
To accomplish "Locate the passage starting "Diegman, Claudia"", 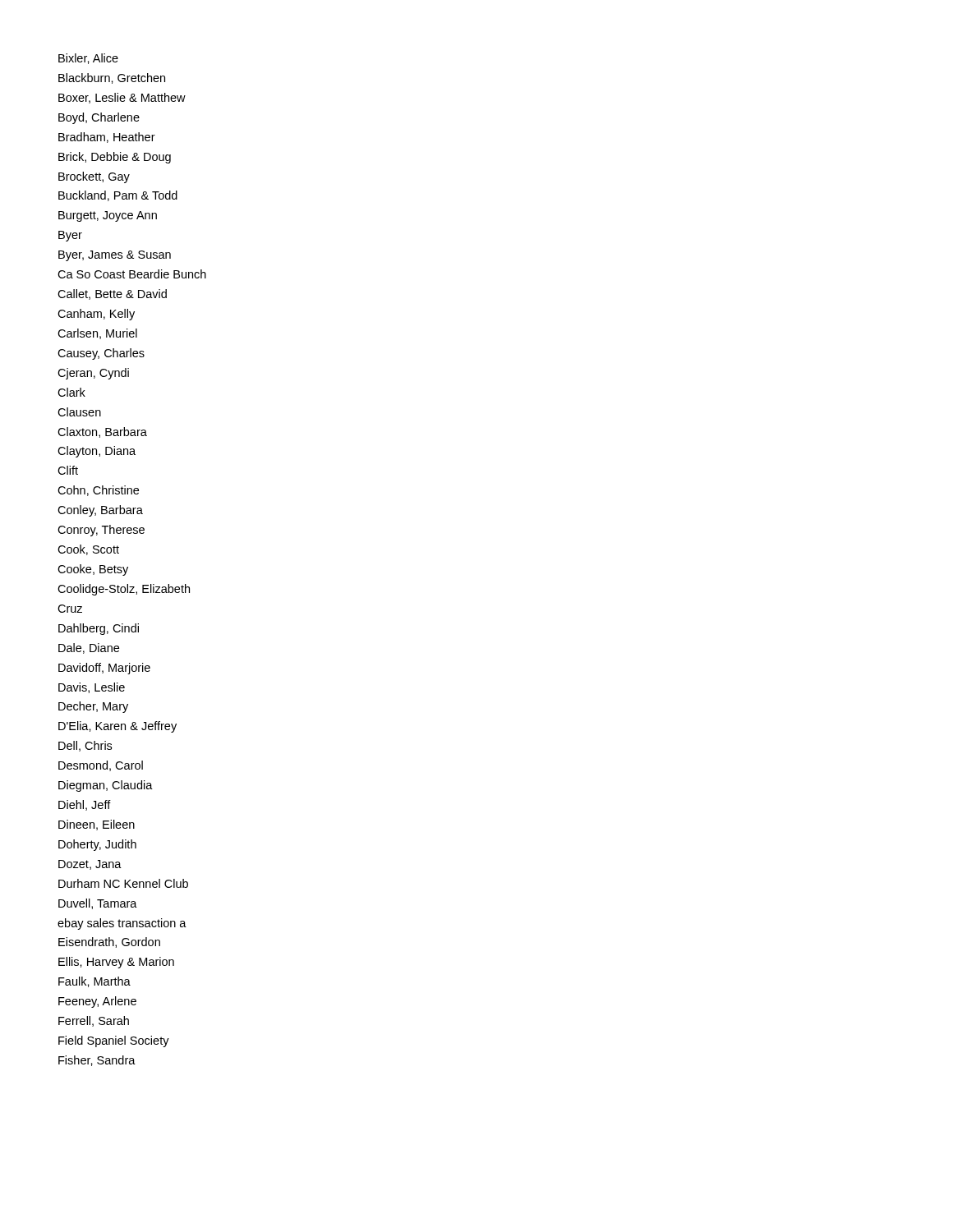I will pos(105,785).
